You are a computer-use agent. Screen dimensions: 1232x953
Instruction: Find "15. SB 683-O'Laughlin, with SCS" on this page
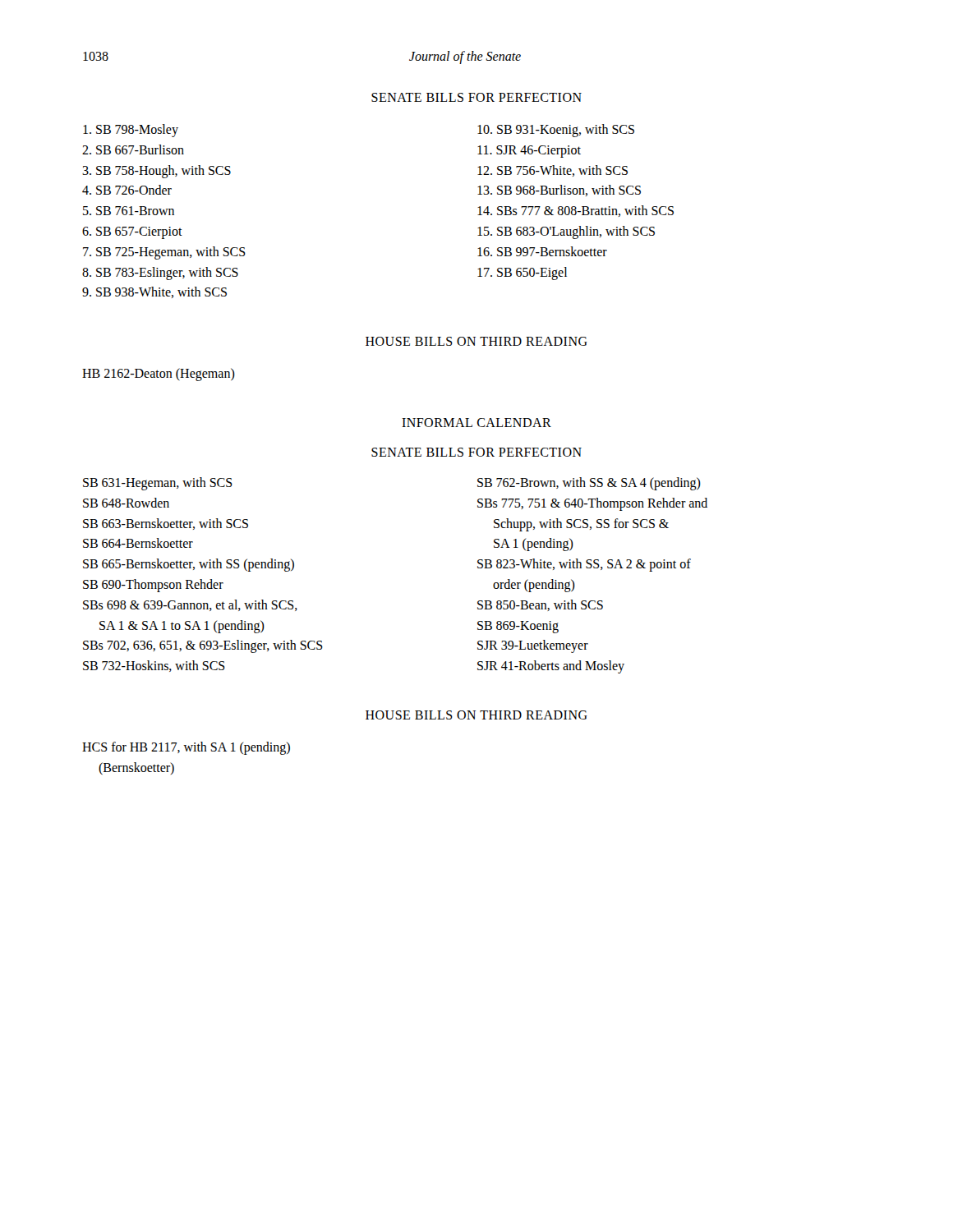tap(566, 231)
